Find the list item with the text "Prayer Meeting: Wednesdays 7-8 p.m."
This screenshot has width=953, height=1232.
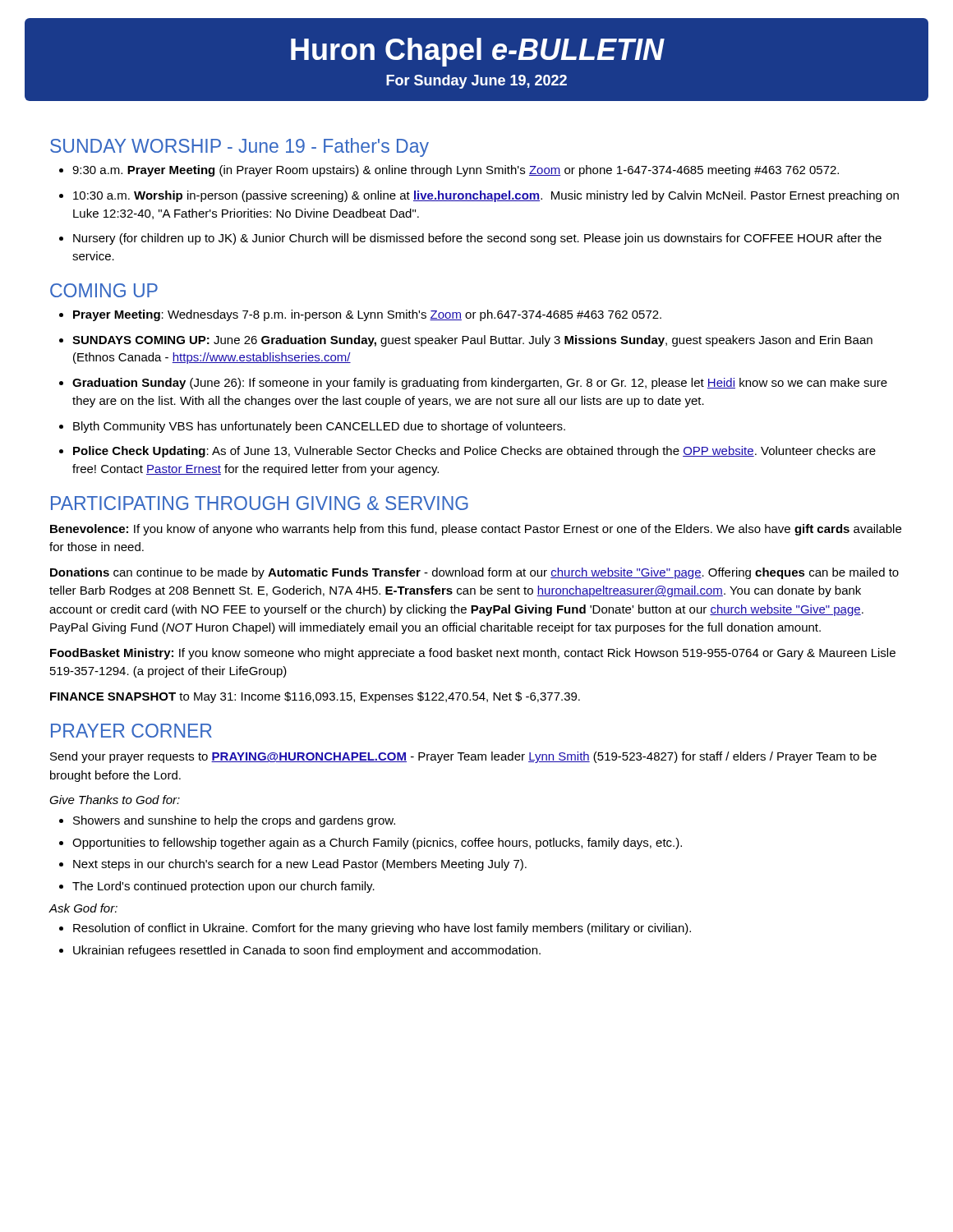point(367,314)
